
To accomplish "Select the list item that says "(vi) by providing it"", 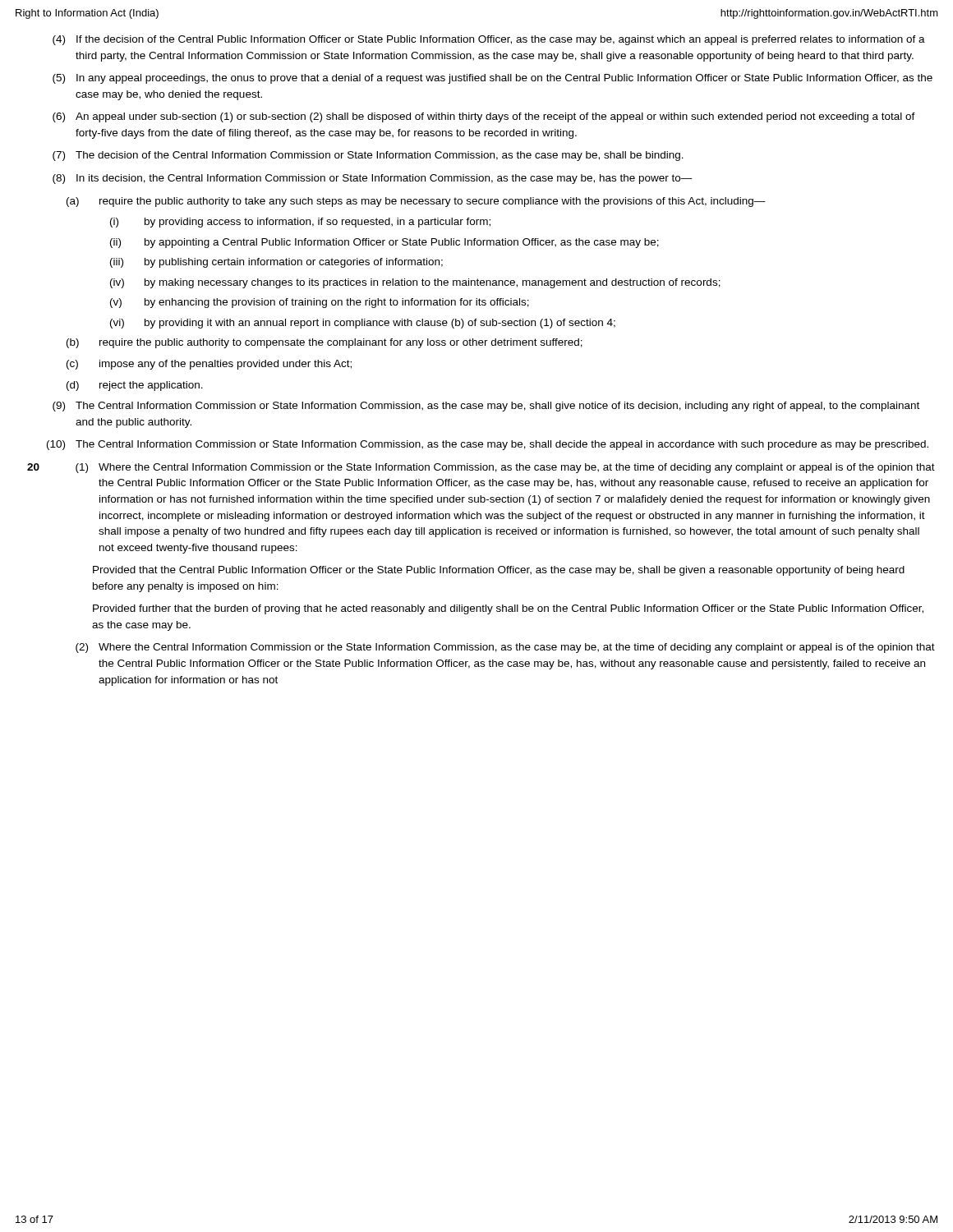I will (524, 322).
